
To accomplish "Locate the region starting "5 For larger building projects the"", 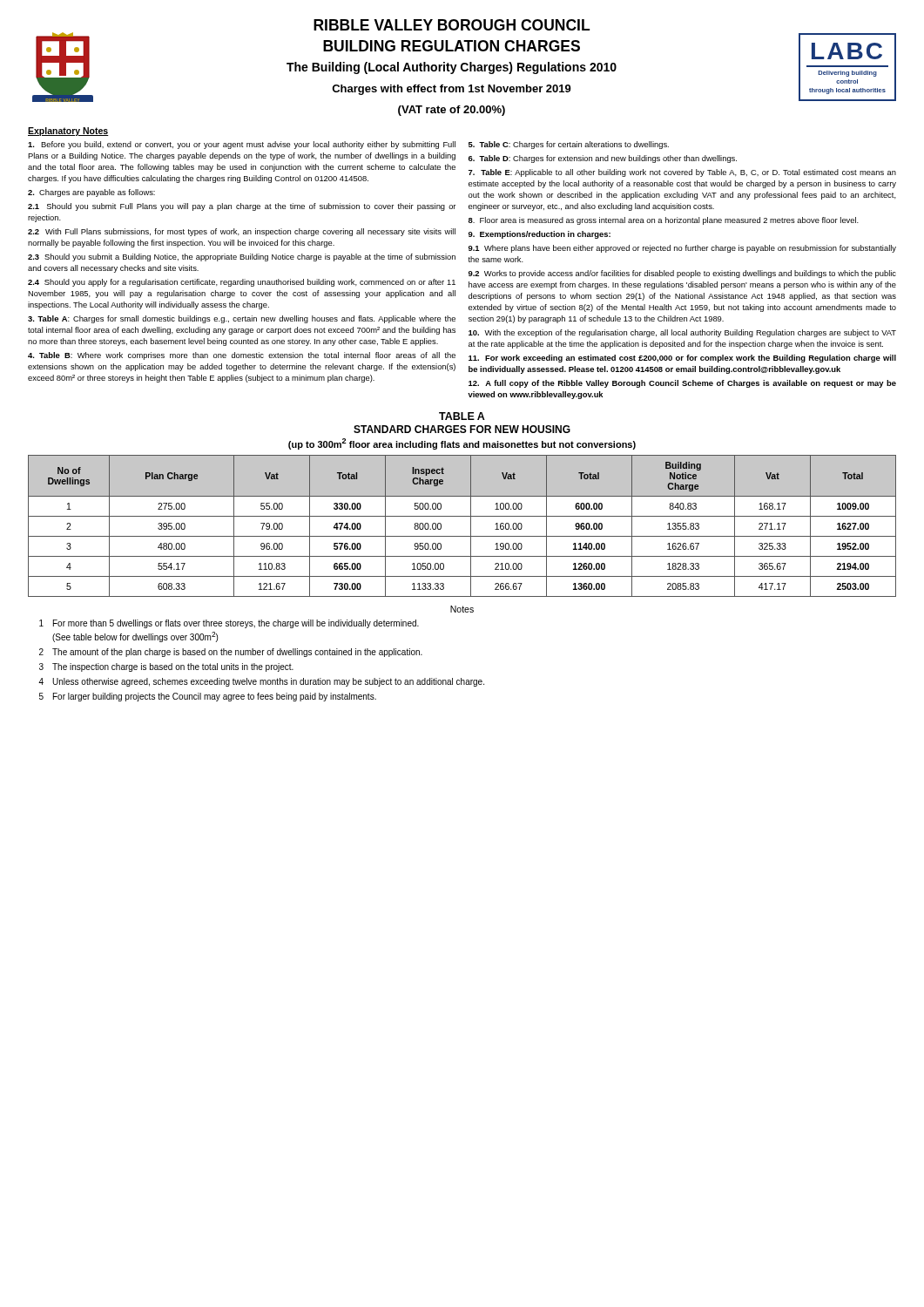I will (208, 697).
